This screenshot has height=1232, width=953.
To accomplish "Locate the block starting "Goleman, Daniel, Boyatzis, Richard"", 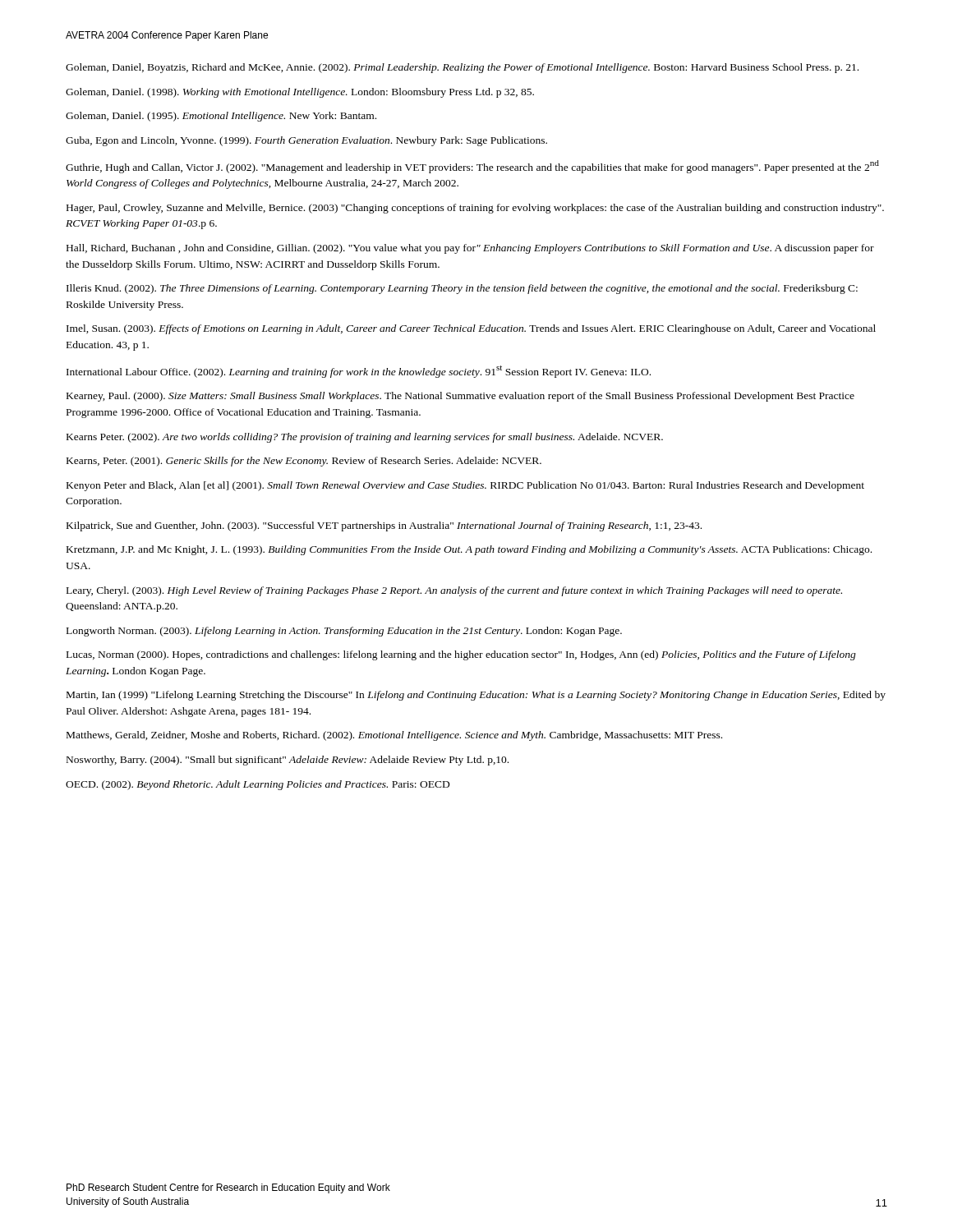I will click(x=476, y=67).
